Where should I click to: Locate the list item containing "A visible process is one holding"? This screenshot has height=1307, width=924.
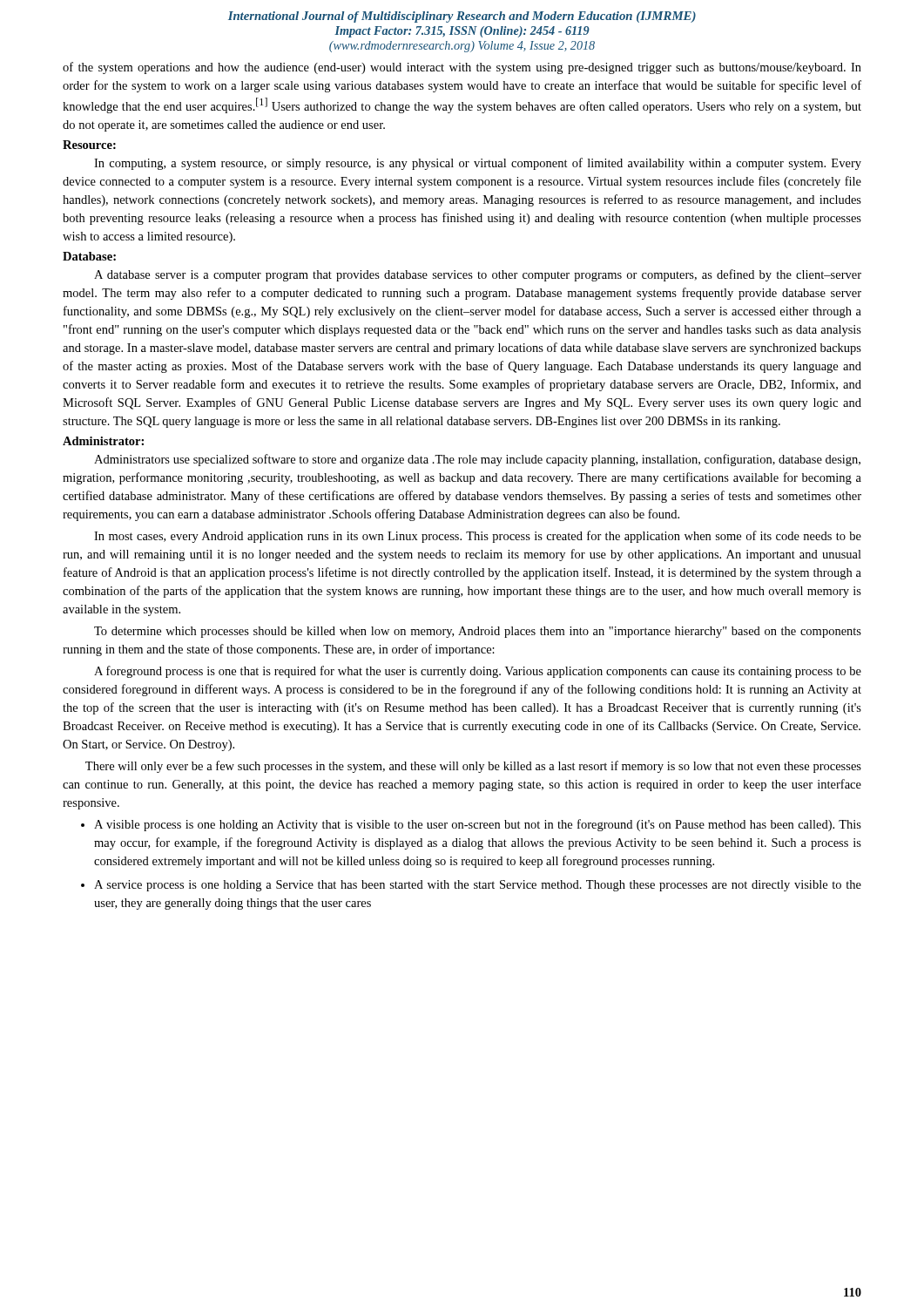coord(478,843)
